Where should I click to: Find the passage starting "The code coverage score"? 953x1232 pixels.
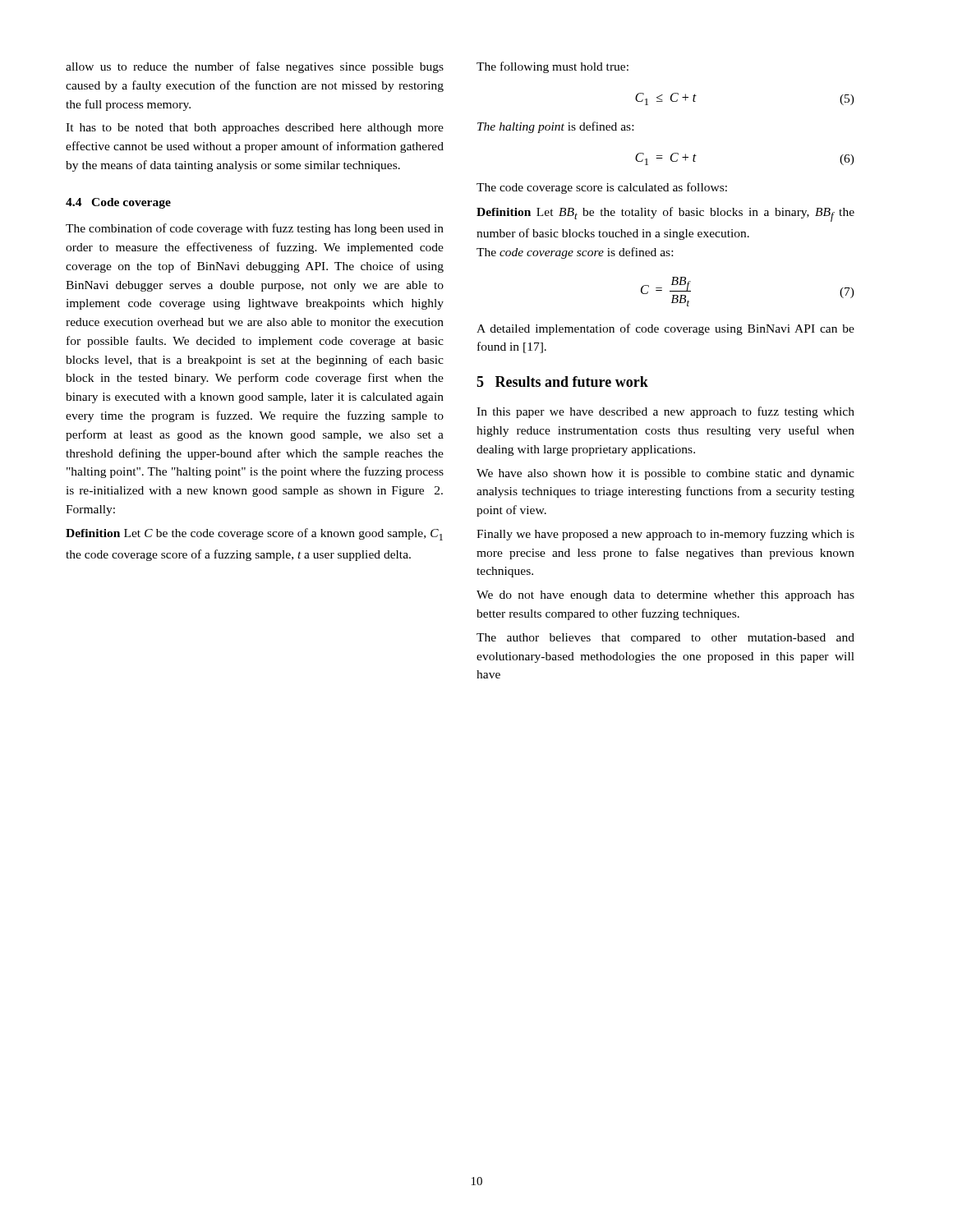pyautogui.click(x=665, y=187)
